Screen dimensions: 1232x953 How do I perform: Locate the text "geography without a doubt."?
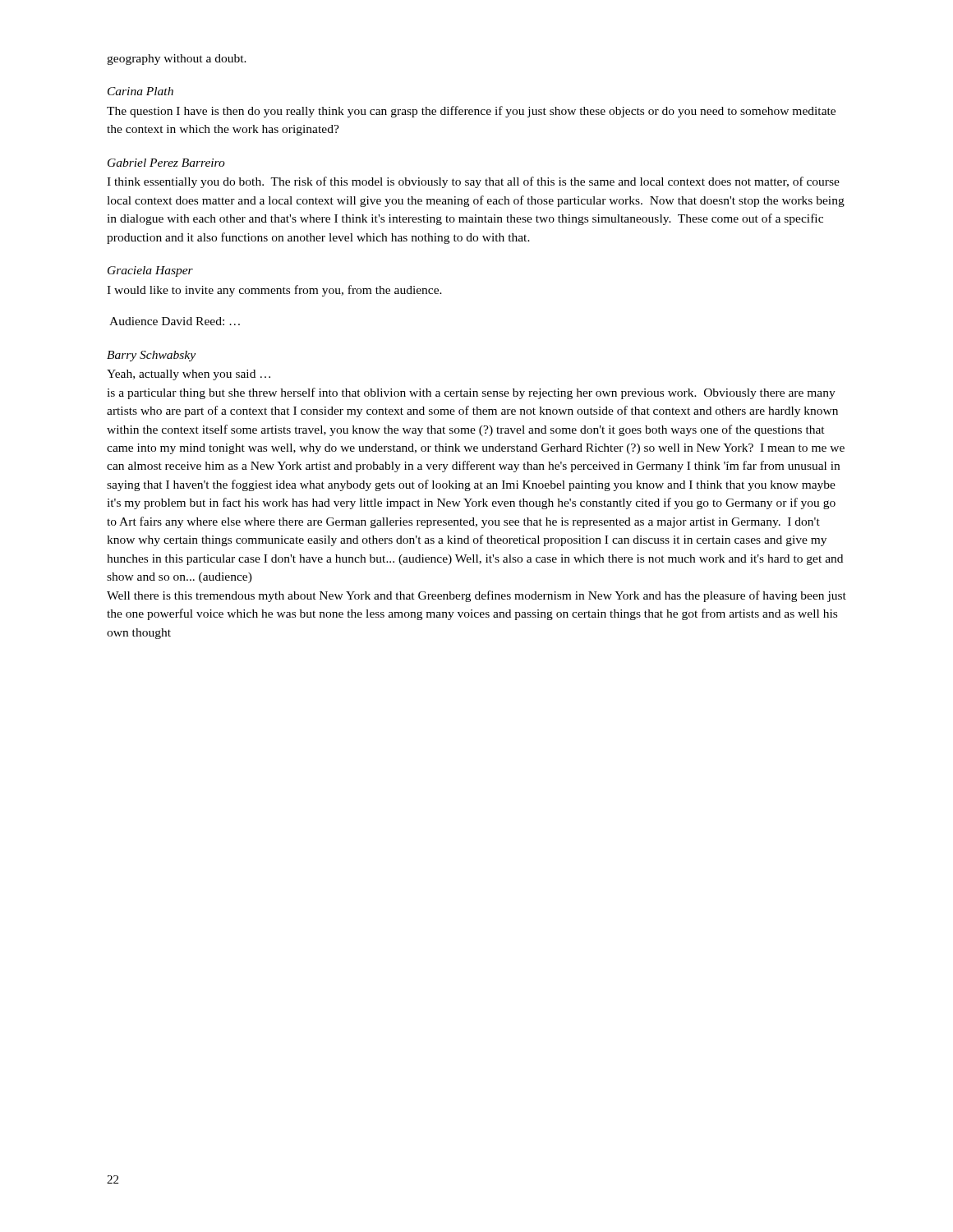[x=177, y=58]
